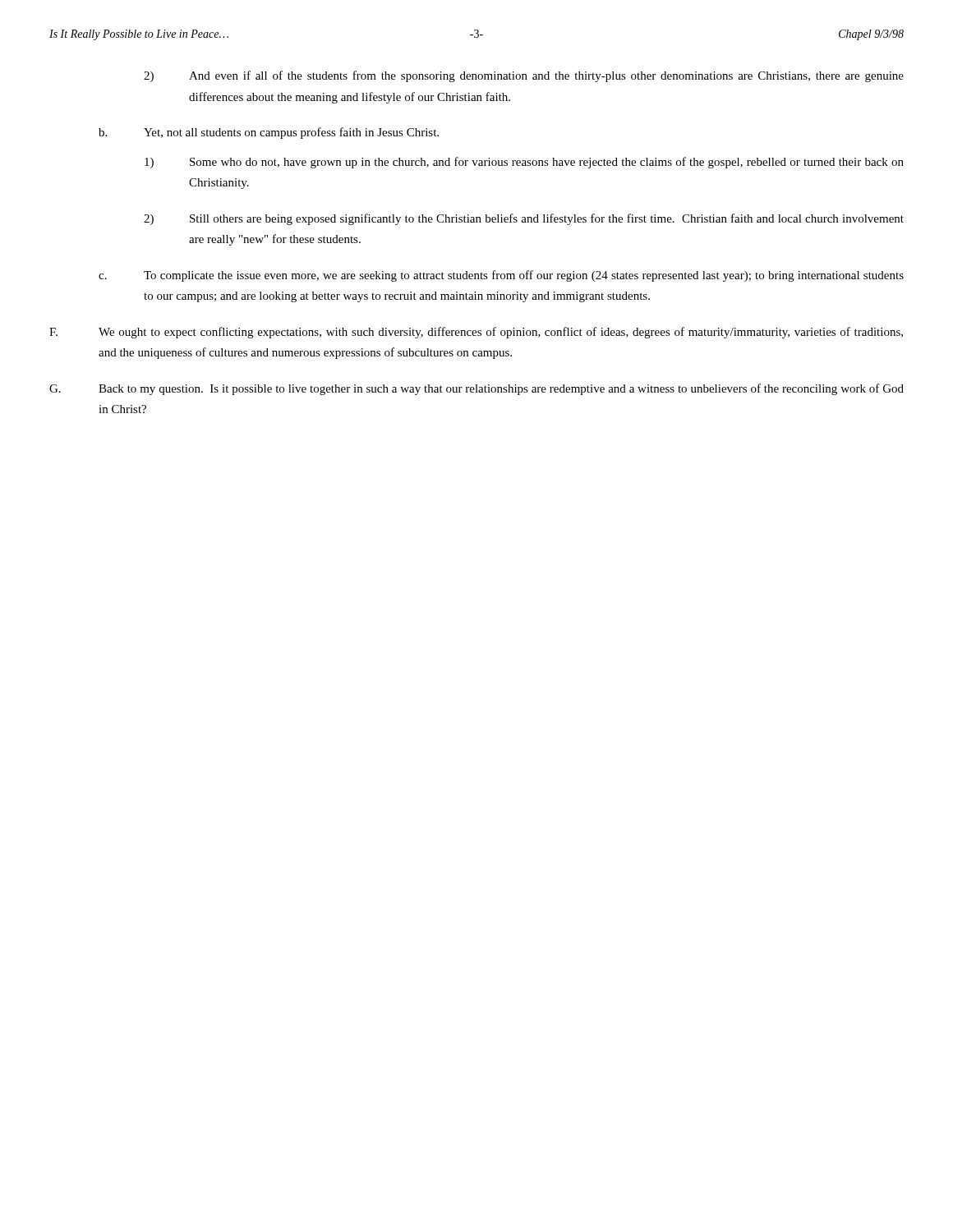Where is the passage that starts "1) Some who"?

[524, 172]
